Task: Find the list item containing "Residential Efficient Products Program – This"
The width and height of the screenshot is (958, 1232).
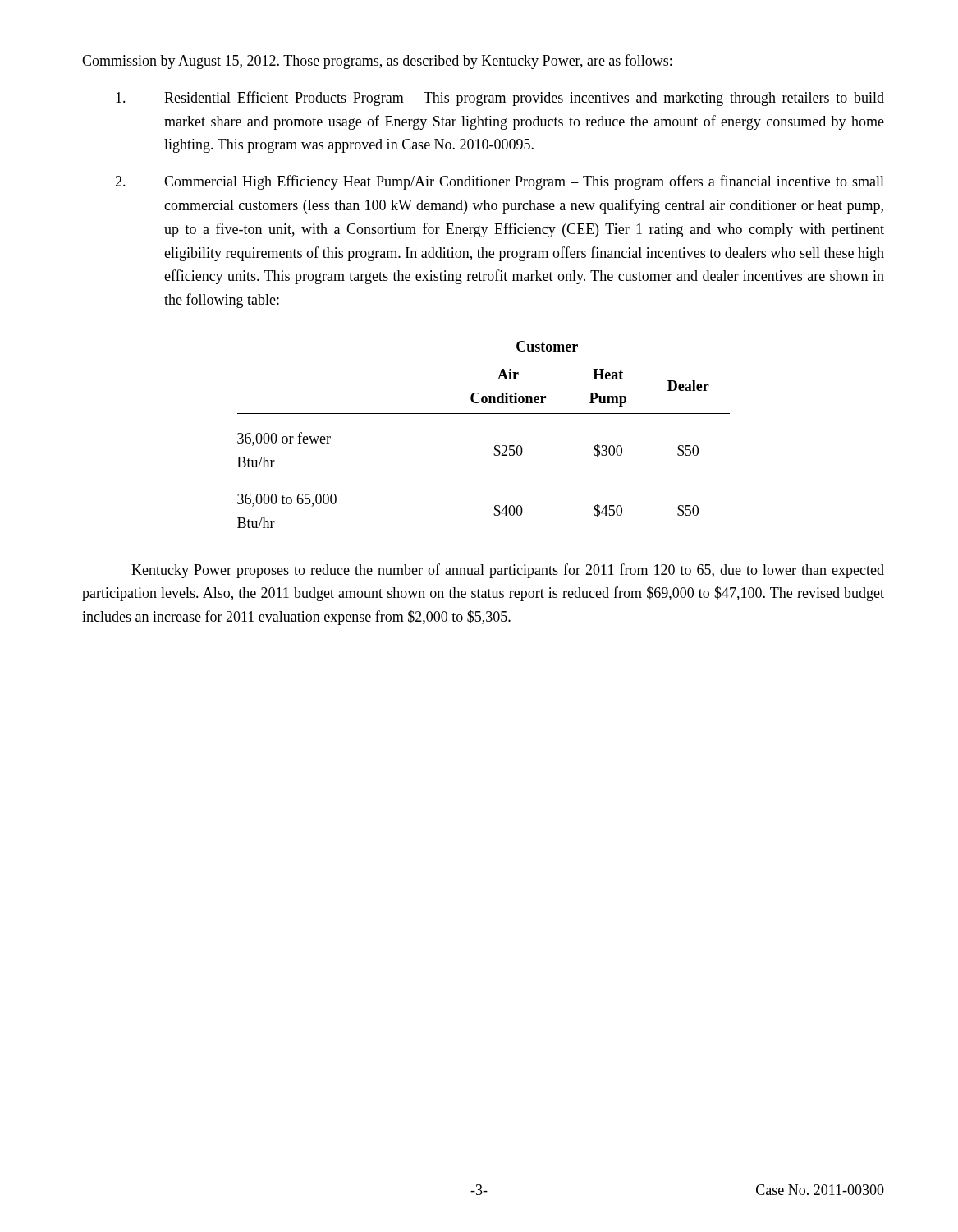Action: (x=483, y=122)
